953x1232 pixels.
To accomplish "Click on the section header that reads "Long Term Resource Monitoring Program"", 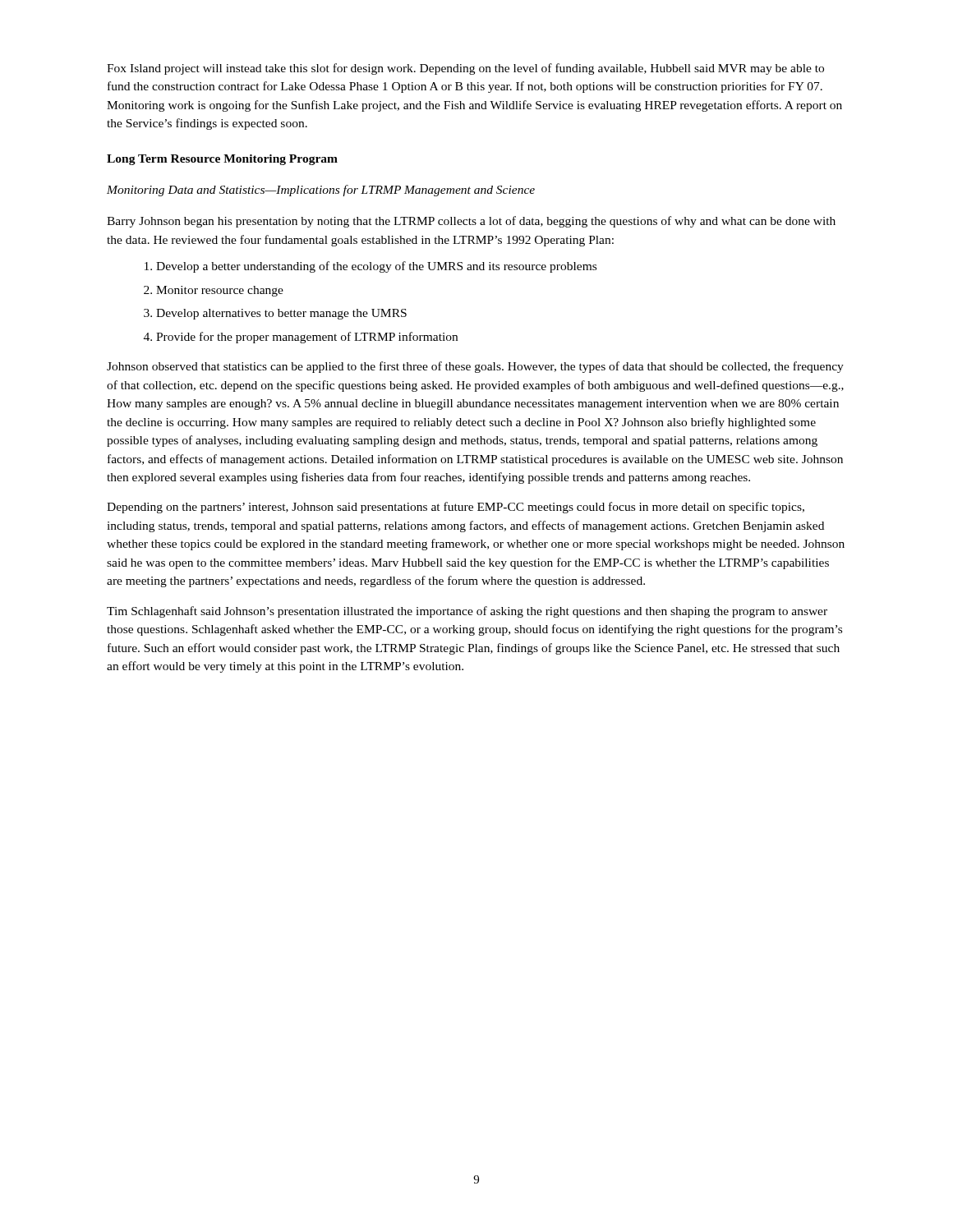I will pos(222,158).
